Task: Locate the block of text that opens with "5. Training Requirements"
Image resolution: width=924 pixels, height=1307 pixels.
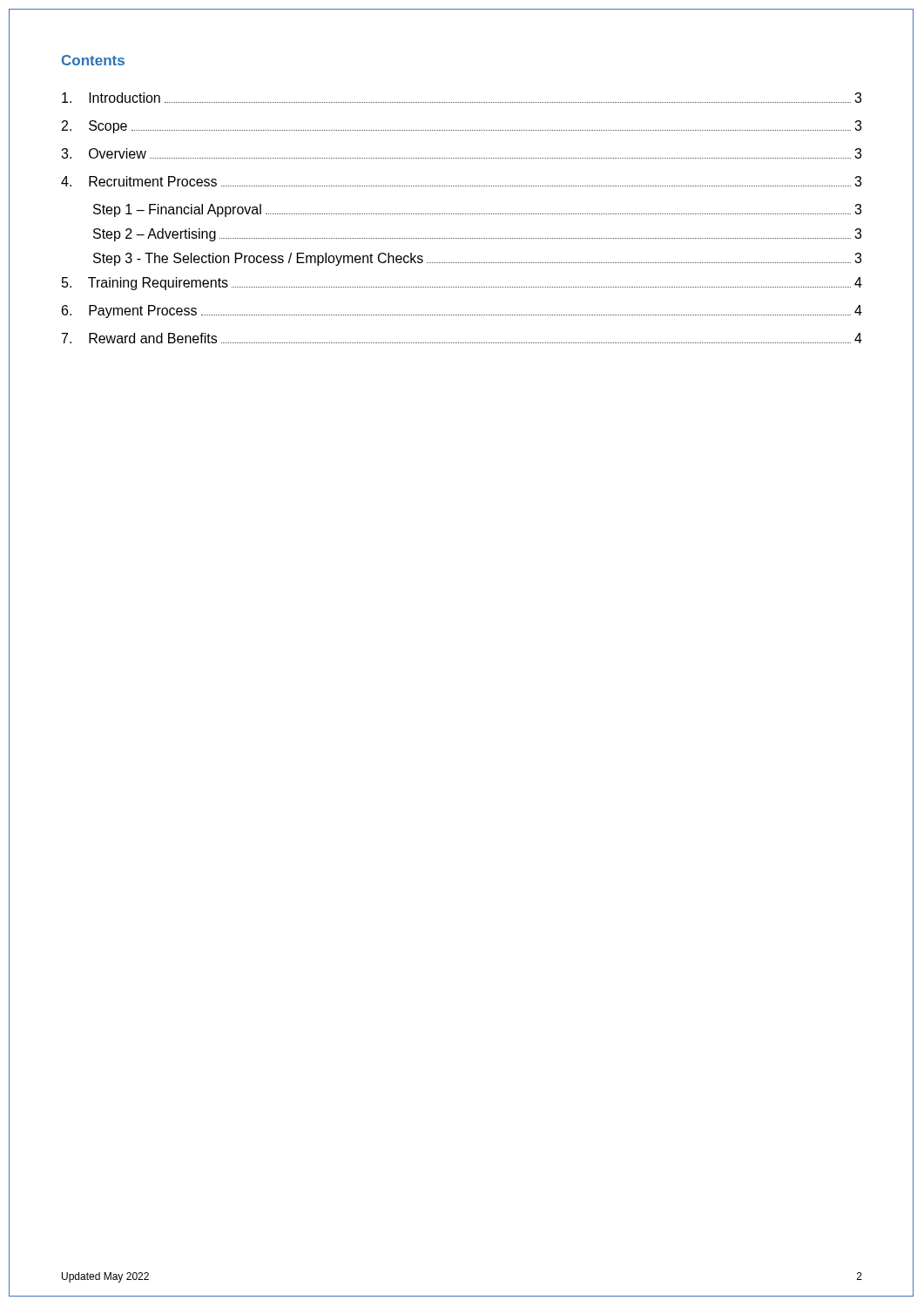Action: (x=462, y=283)
